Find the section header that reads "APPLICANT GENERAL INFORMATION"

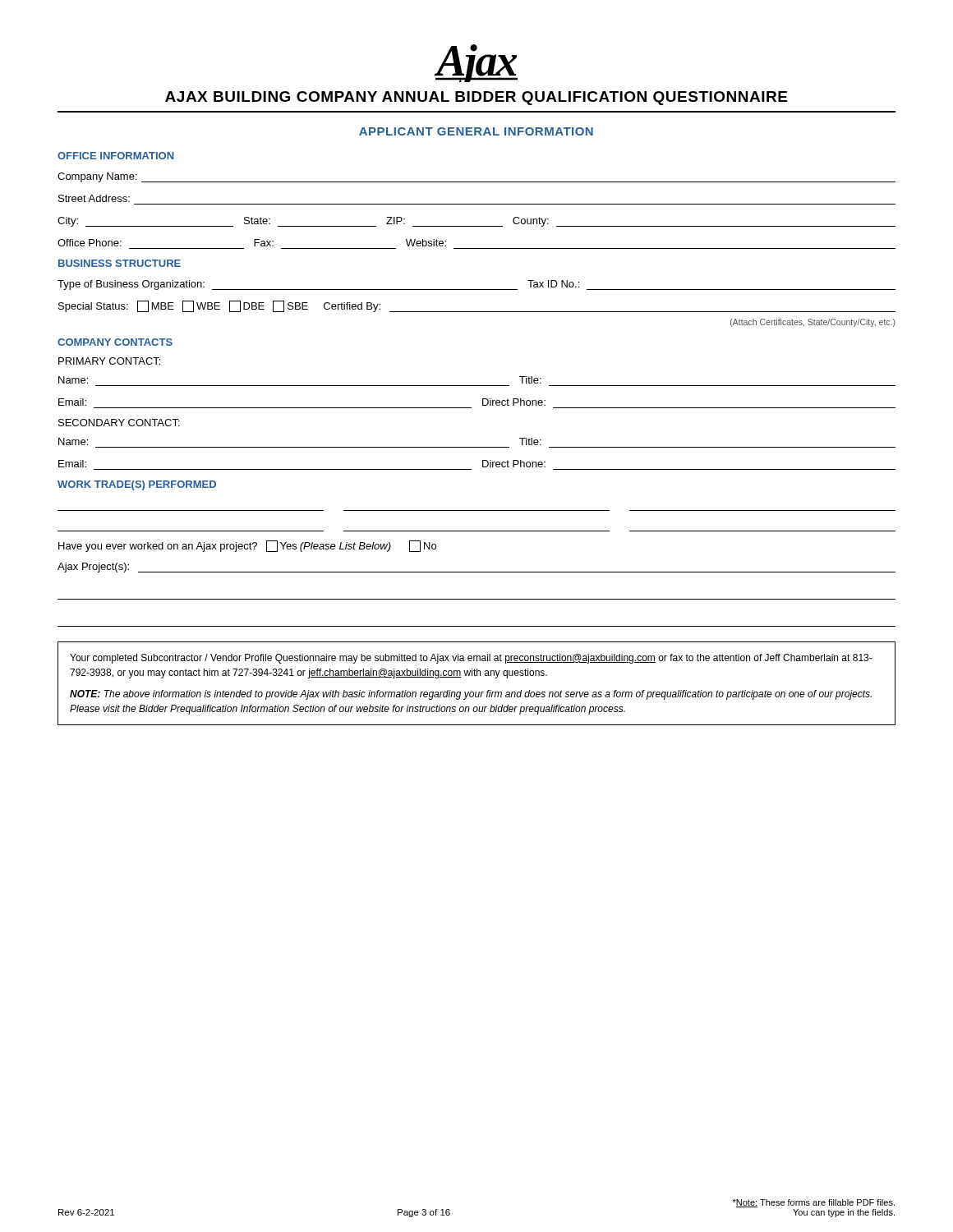click(x=476, y=131)
